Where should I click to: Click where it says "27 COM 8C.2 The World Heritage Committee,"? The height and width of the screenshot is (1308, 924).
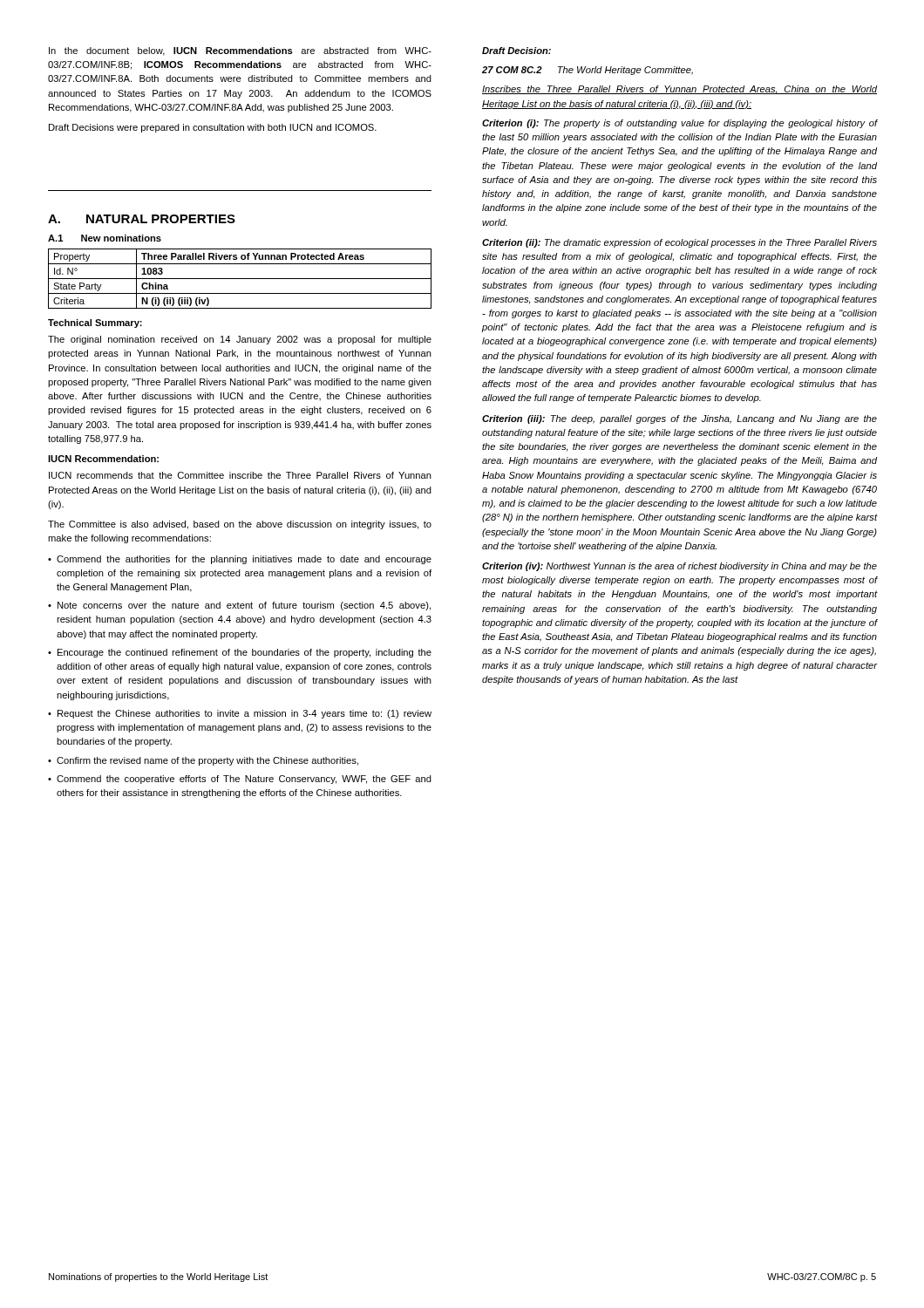680,70
